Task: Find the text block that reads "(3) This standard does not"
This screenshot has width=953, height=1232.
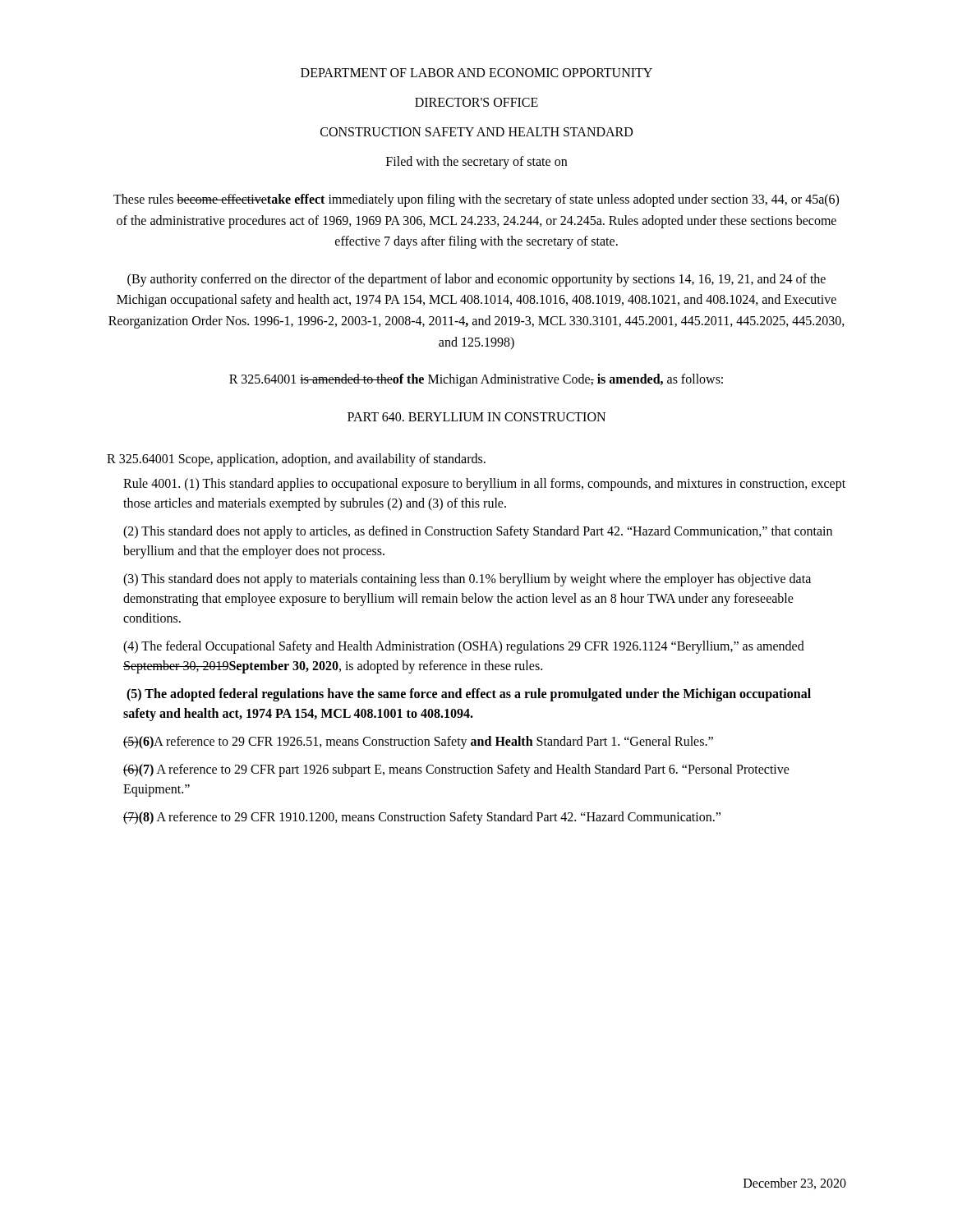Action: [x=467, y=598]
